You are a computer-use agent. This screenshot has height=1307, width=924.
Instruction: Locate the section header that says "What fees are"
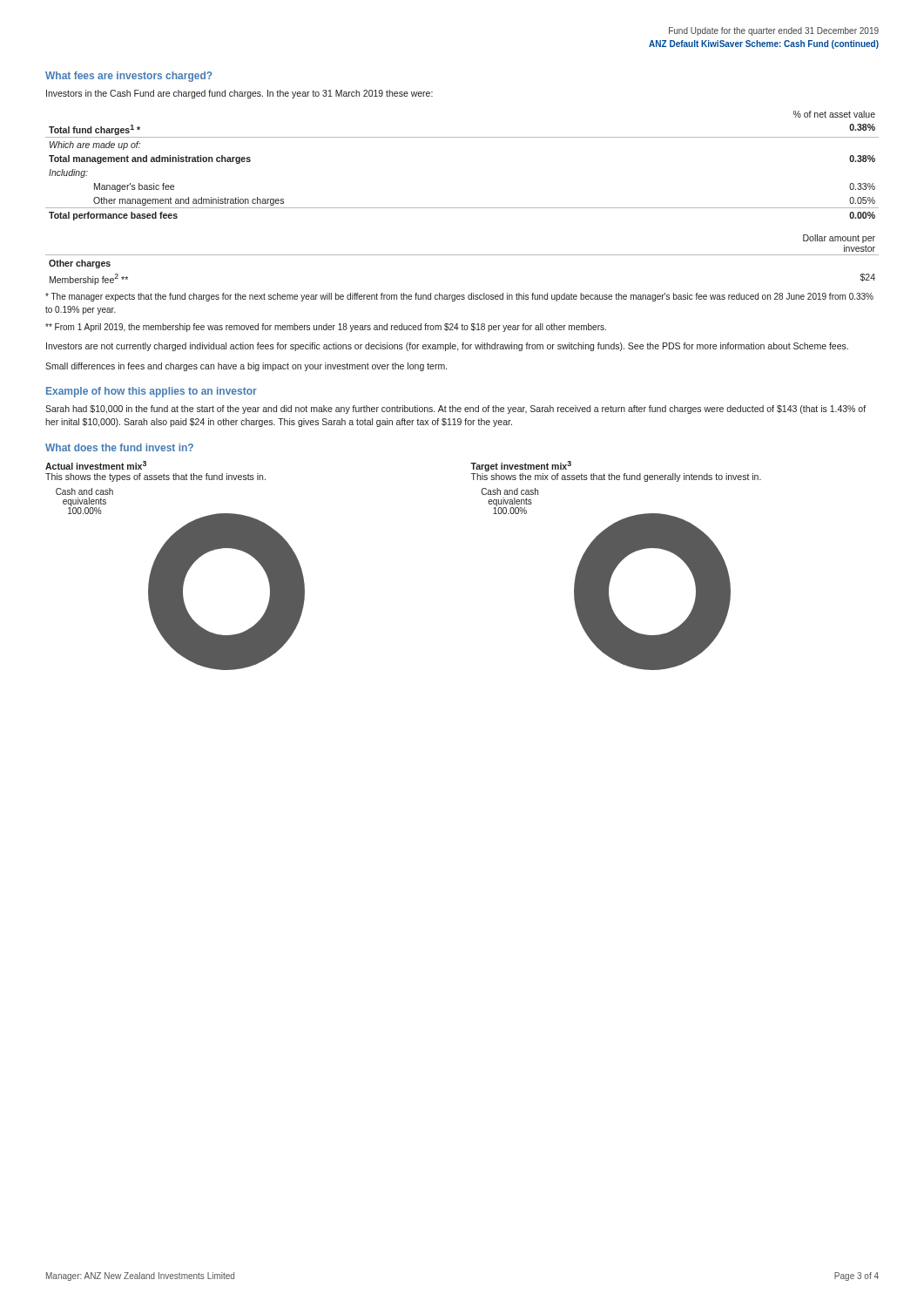[x=129, y=76]
